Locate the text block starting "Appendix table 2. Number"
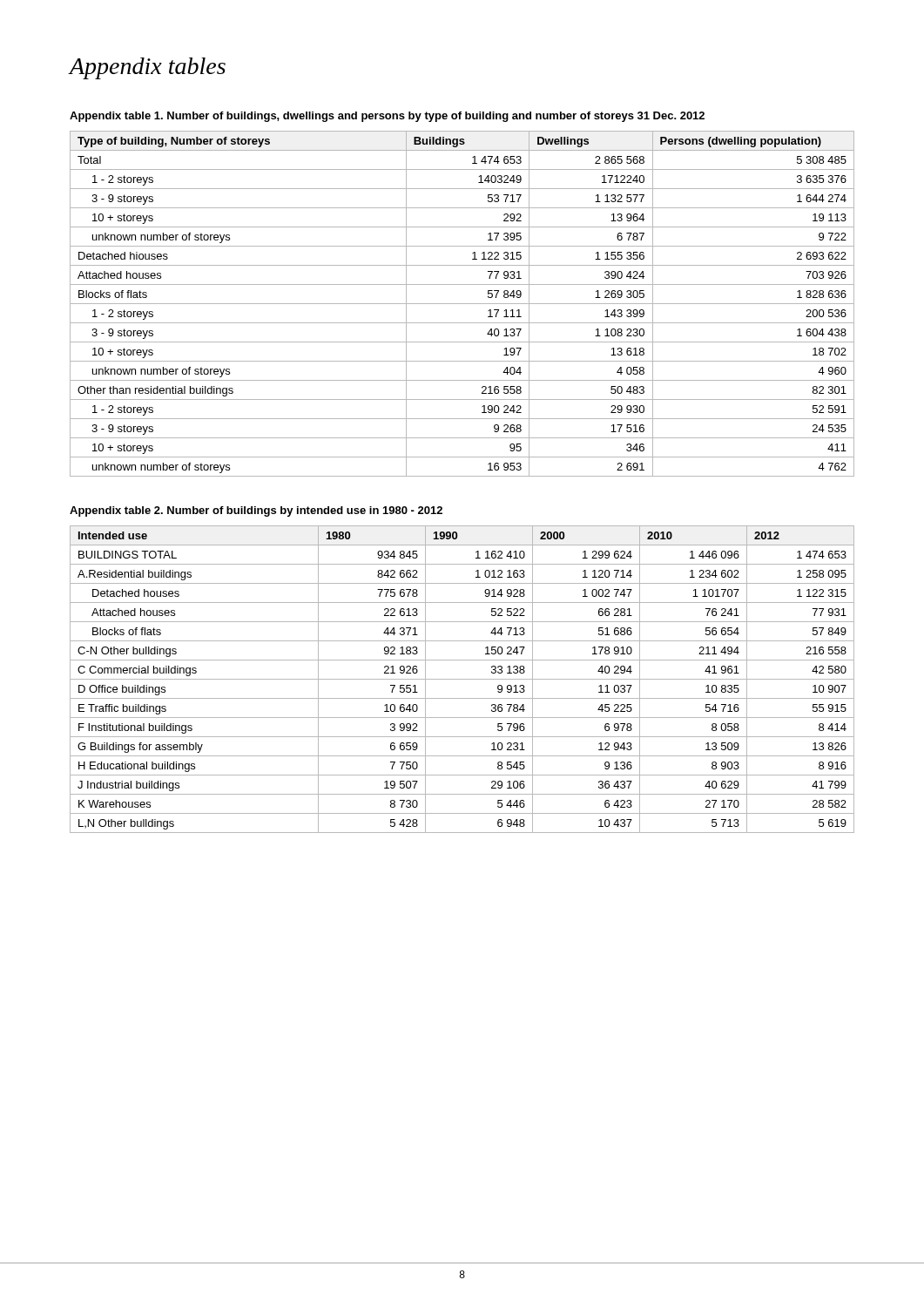 256,511
